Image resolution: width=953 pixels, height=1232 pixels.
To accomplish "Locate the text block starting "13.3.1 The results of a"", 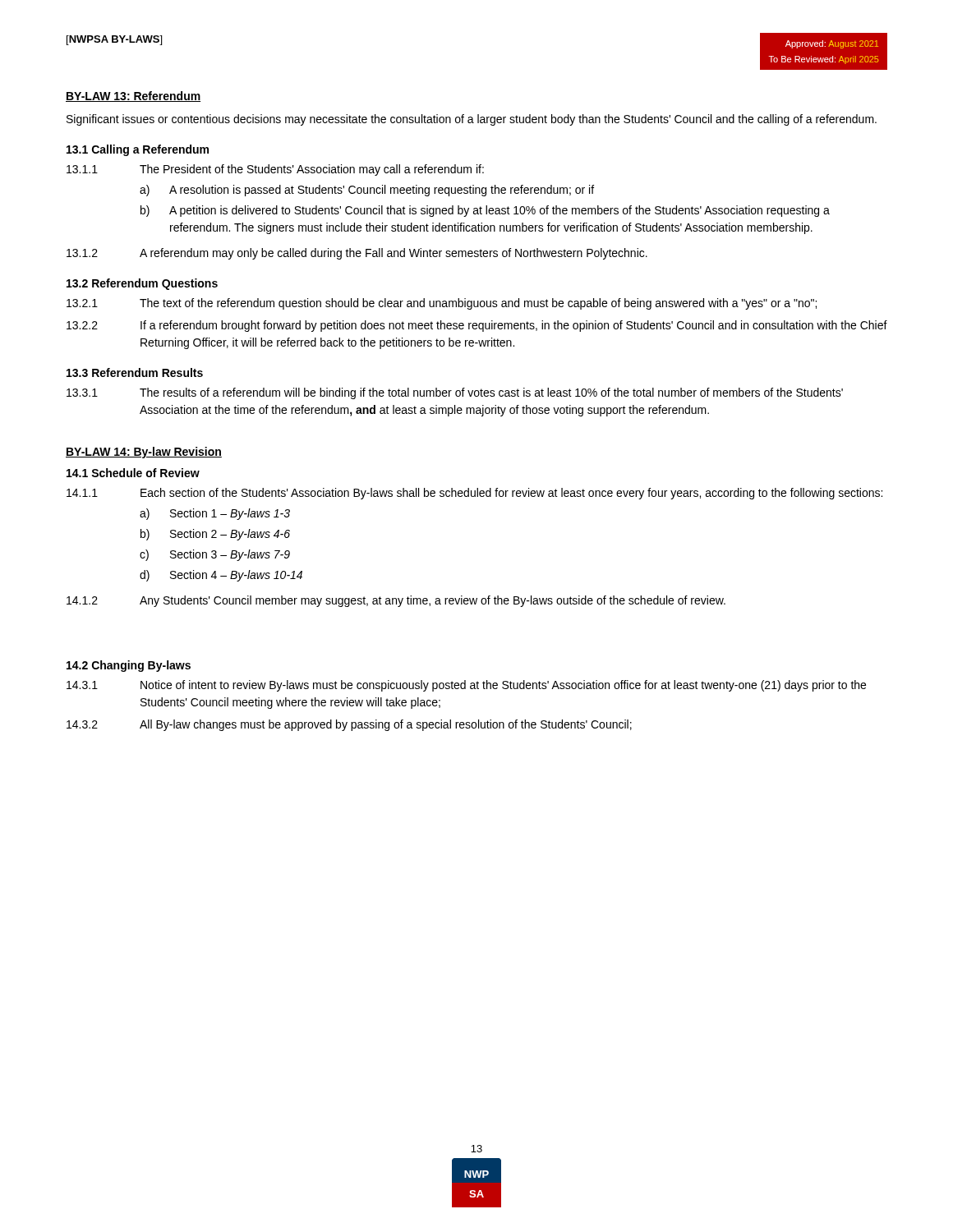I will (476, 402).
